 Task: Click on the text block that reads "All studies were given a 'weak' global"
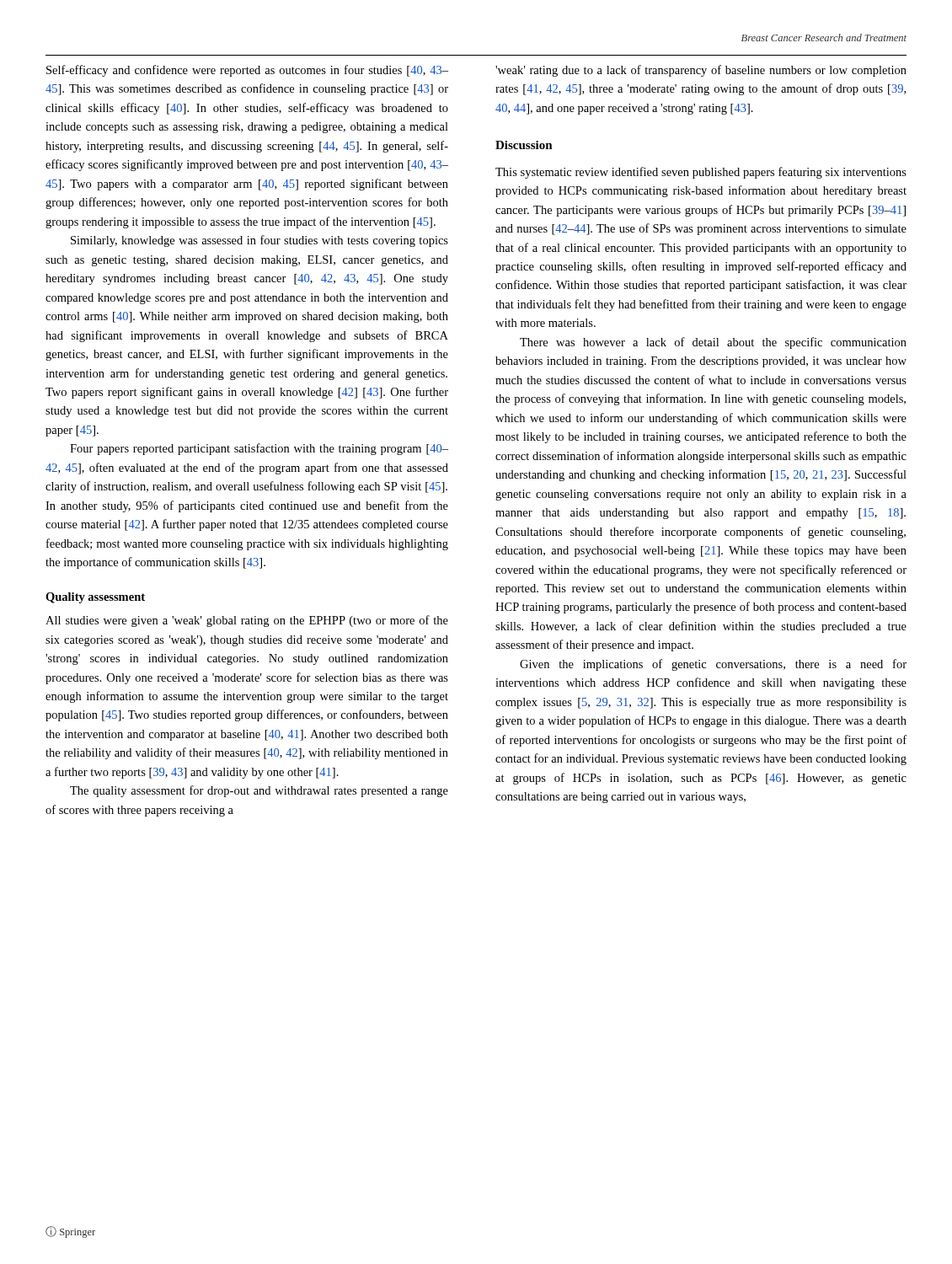tap(247, 715)
